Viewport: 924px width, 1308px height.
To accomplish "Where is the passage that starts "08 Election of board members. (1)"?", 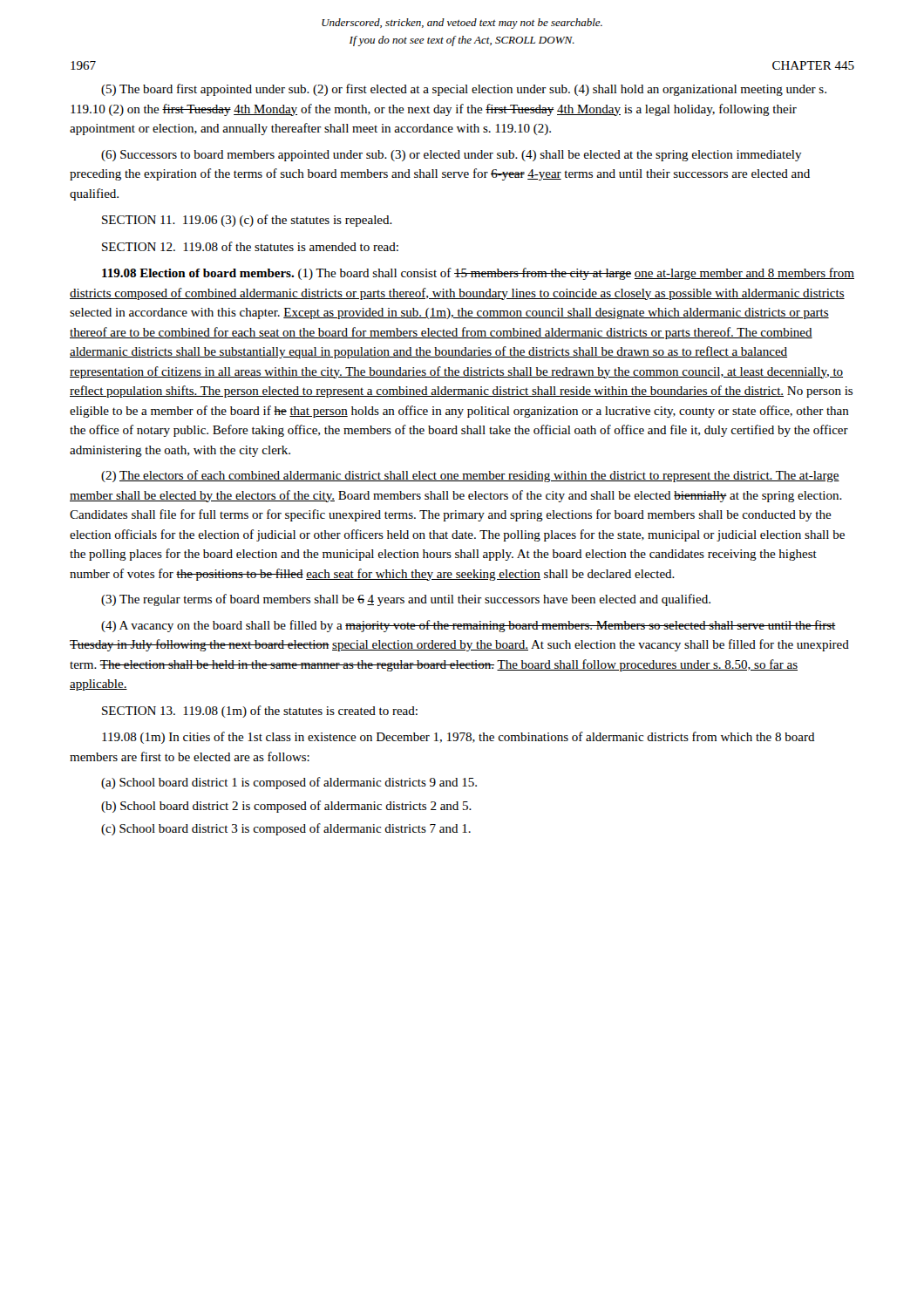I will 462,361.
